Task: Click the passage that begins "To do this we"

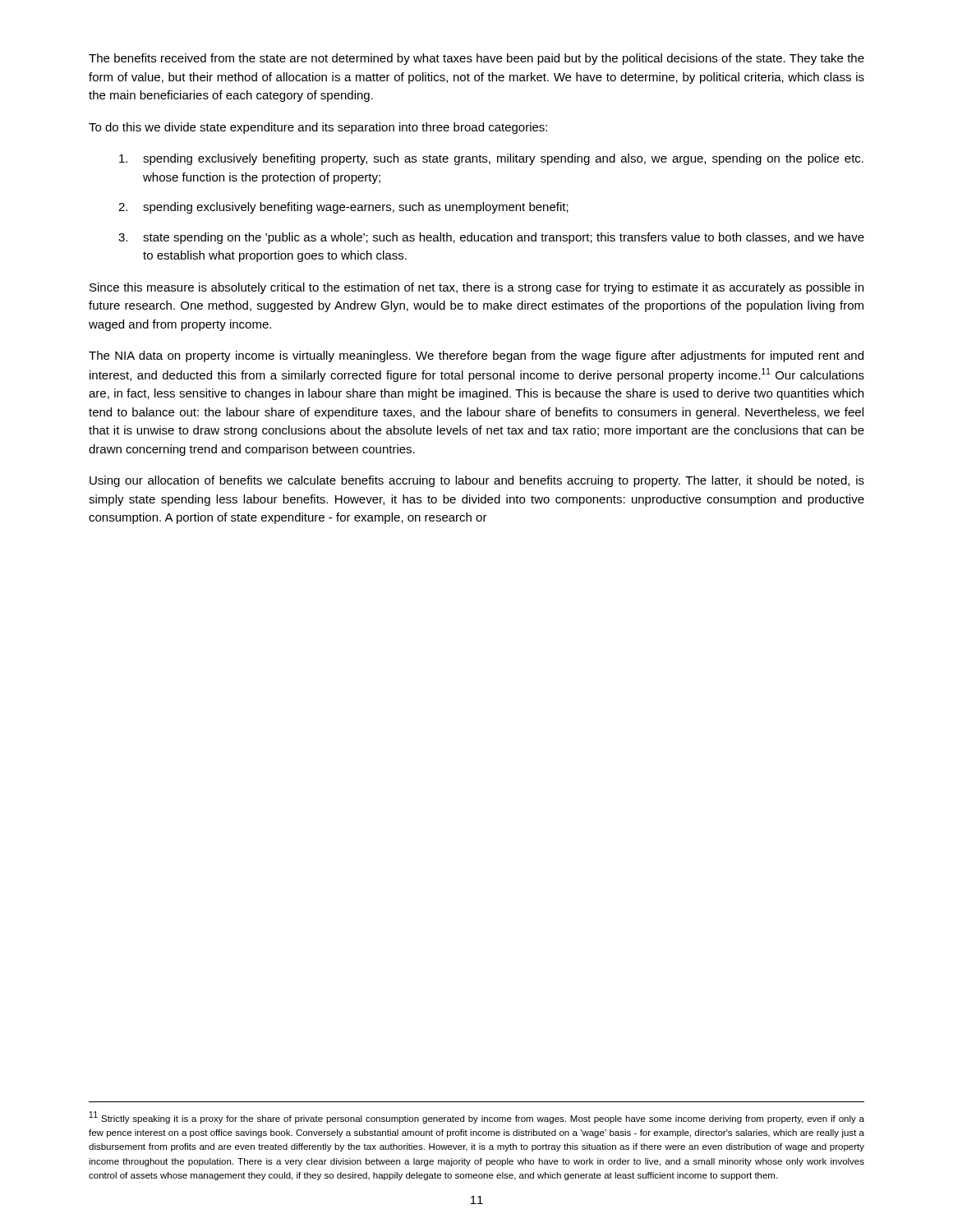Action: [319, 126]
